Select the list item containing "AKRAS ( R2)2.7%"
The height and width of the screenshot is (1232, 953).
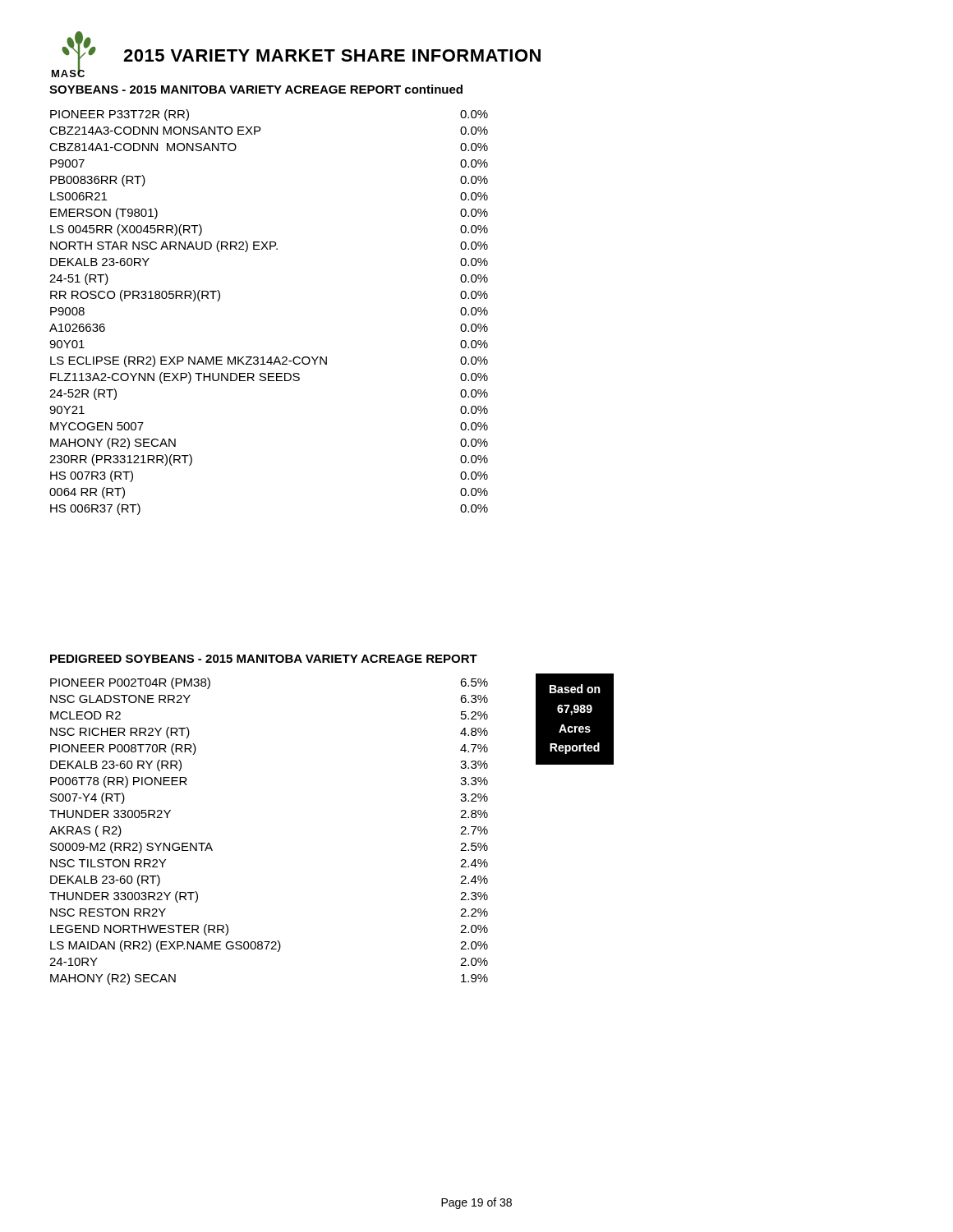click(82, 832)
